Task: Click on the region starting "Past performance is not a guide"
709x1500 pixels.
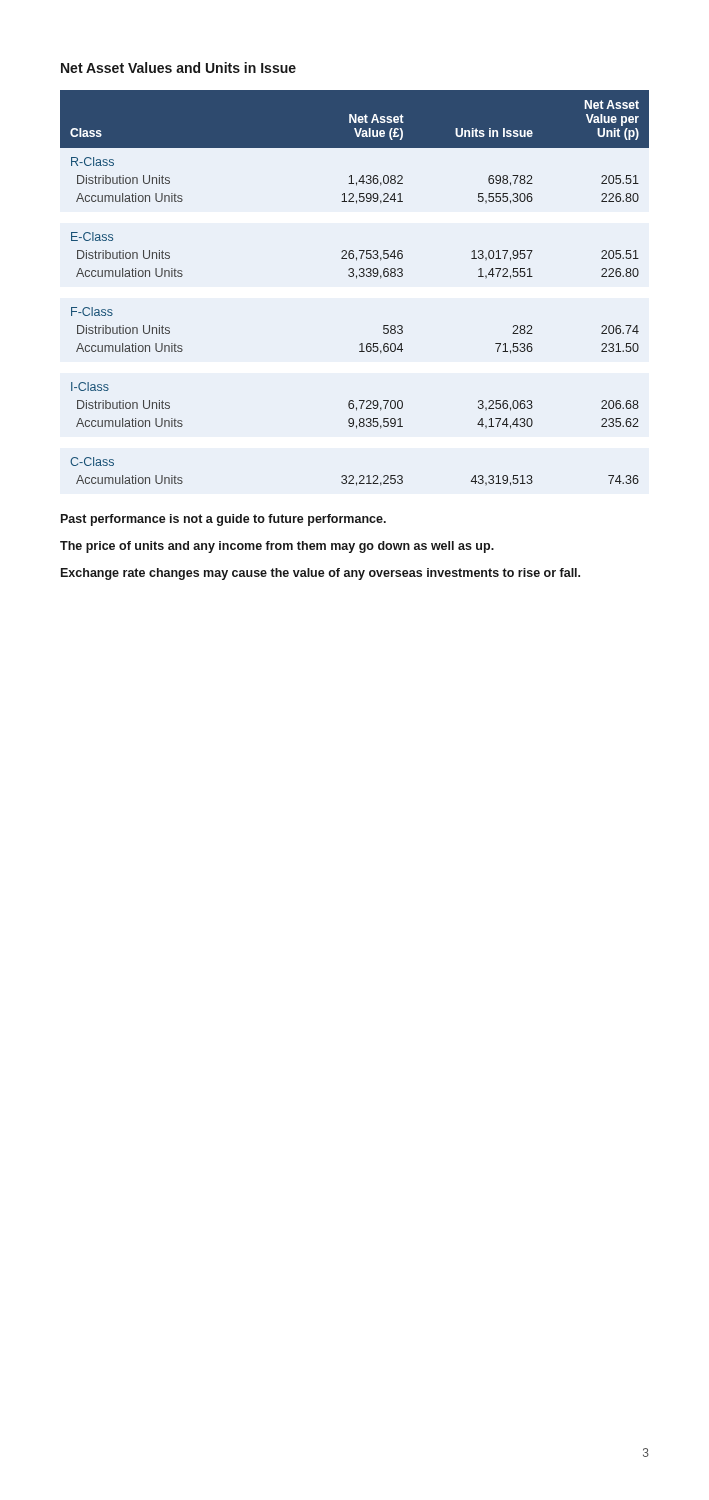Action: [223, 519]
